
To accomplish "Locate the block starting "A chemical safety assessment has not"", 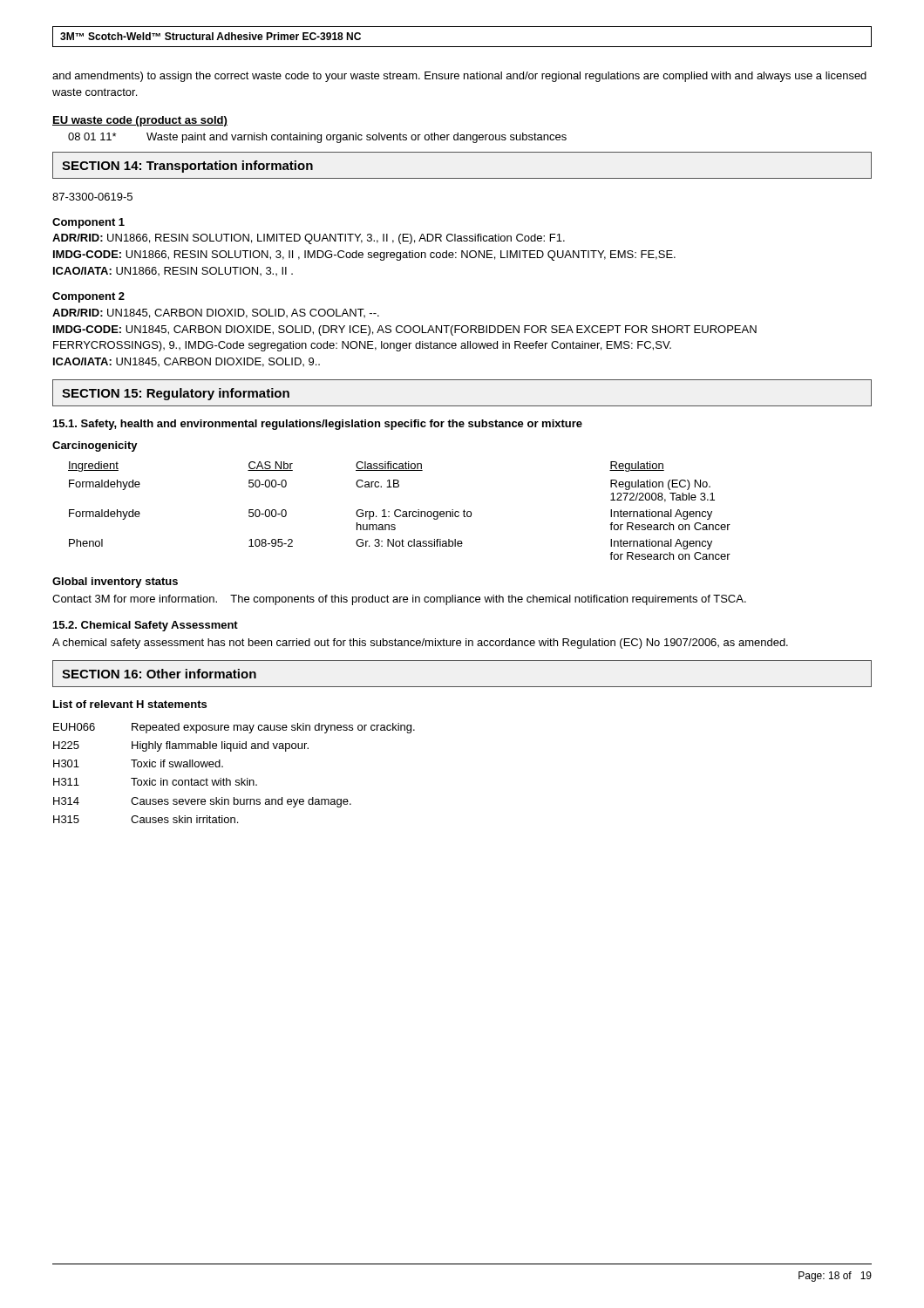I will point(420,642).
